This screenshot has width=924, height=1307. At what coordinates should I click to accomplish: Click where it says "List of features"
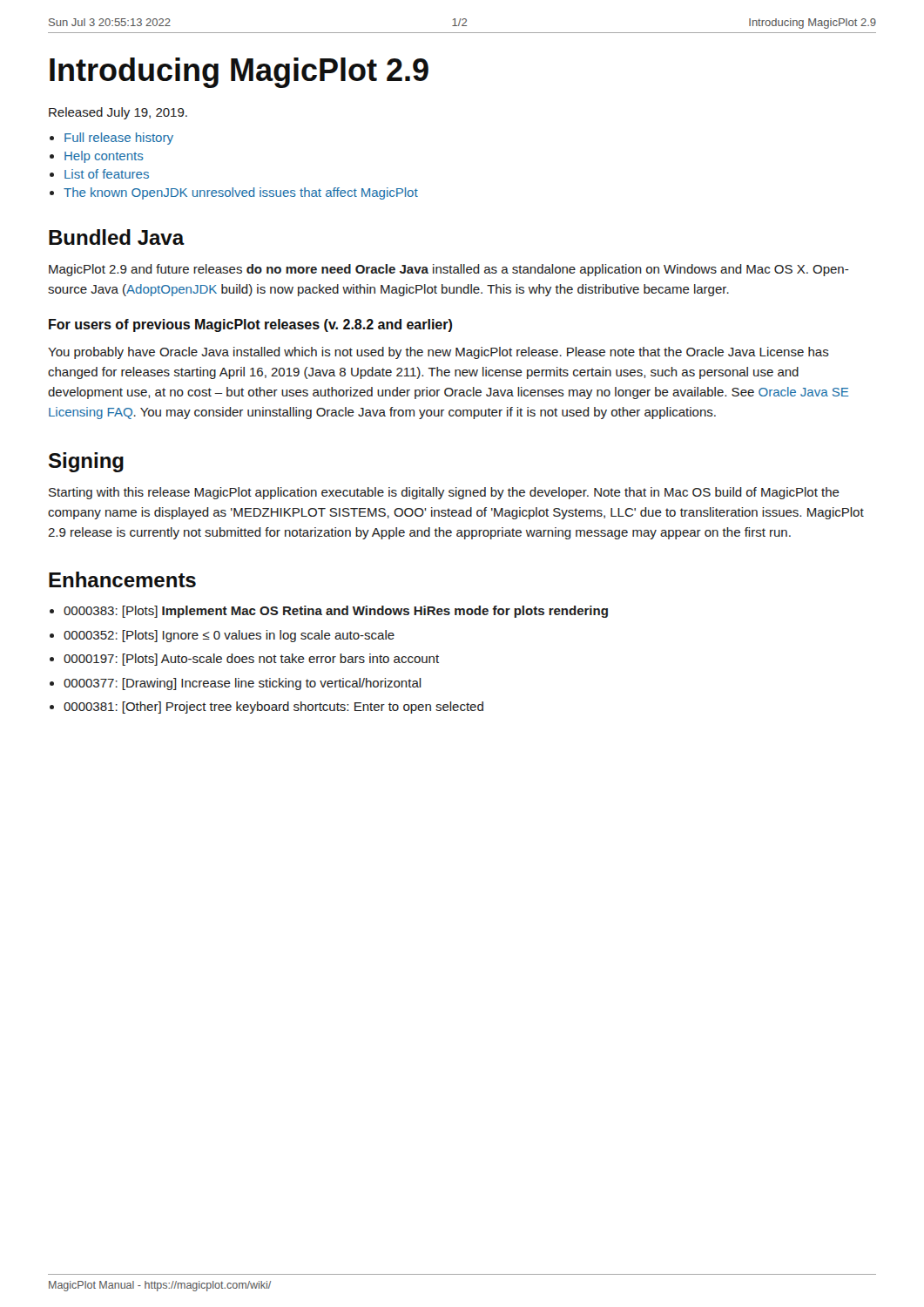coord(106,174)
